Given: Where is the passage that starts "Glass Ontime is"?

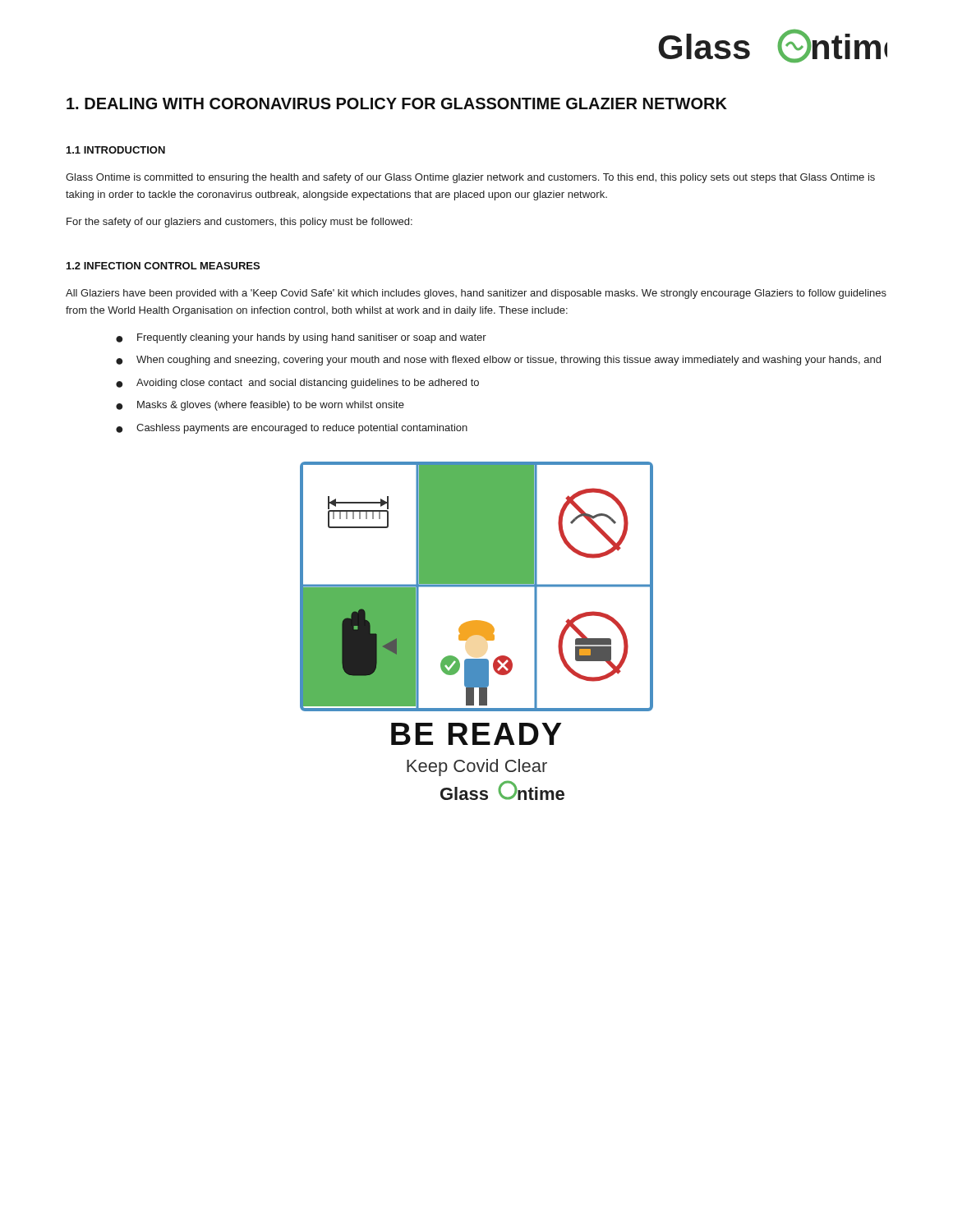Looking at the screenshot, I should [470, 186].
